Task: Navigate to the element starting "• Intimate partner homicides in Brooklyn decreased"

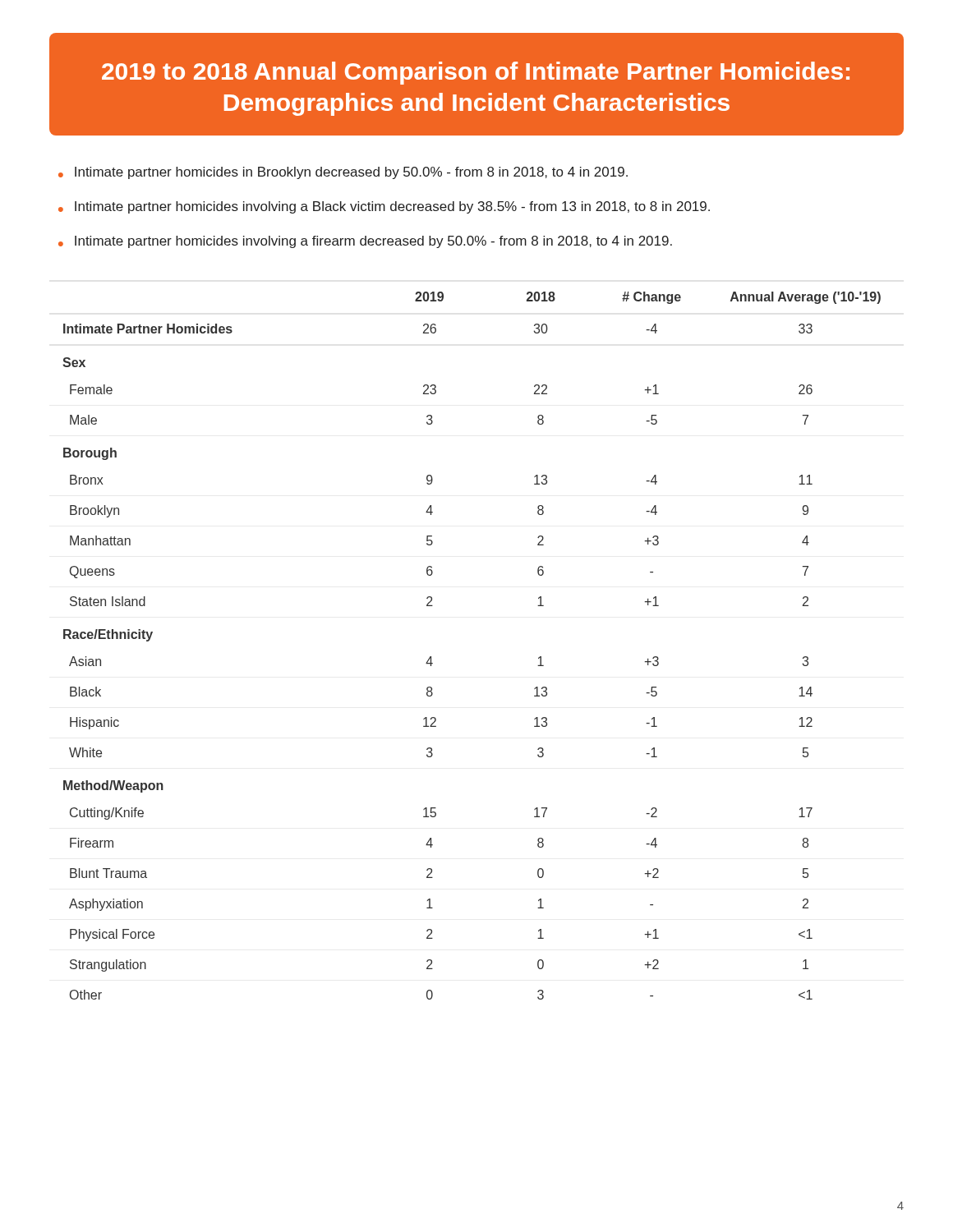Action: [x=343, y=175]
